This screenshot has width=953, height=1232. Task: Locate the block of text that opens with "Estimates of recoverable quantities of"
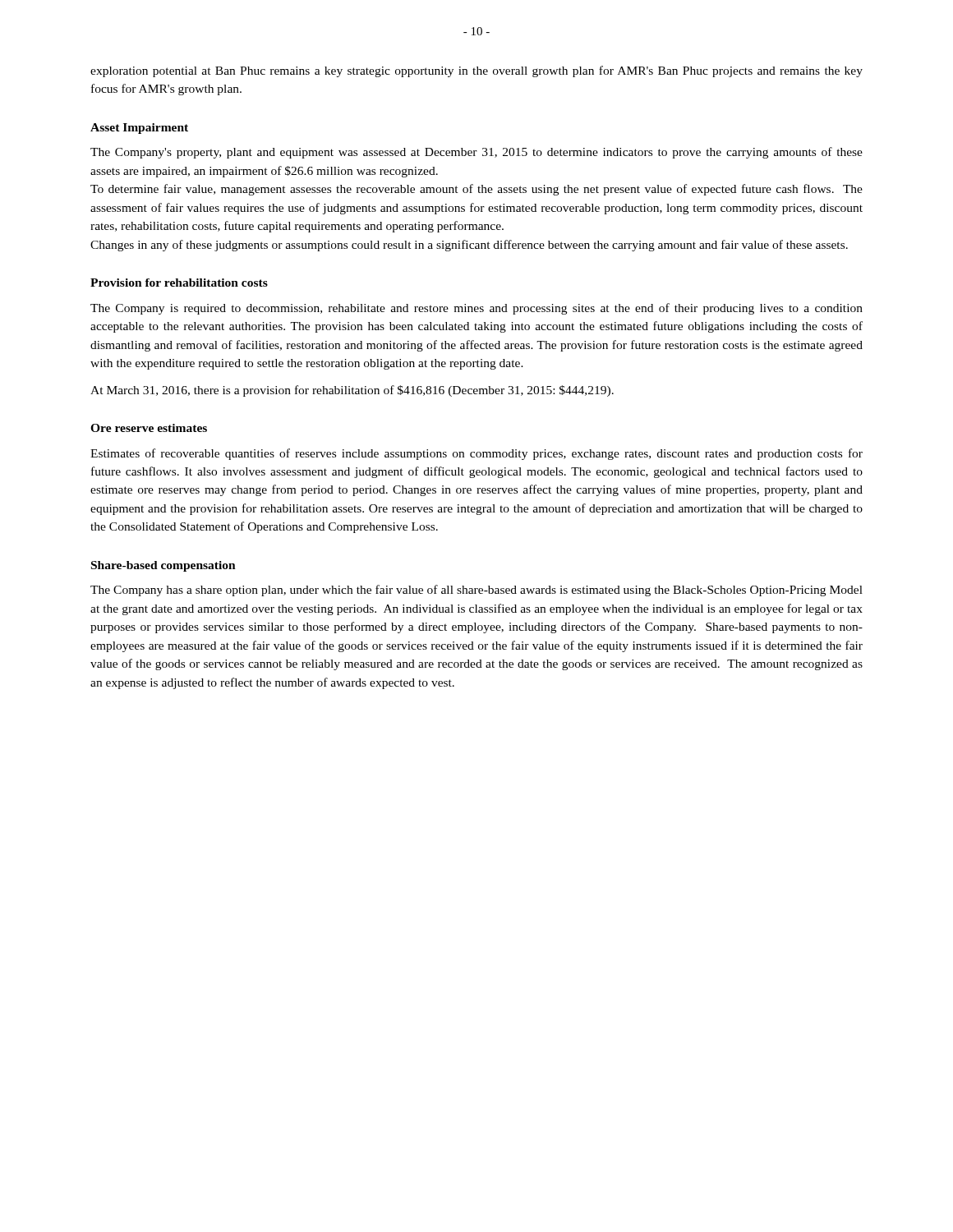coord(476,490)
